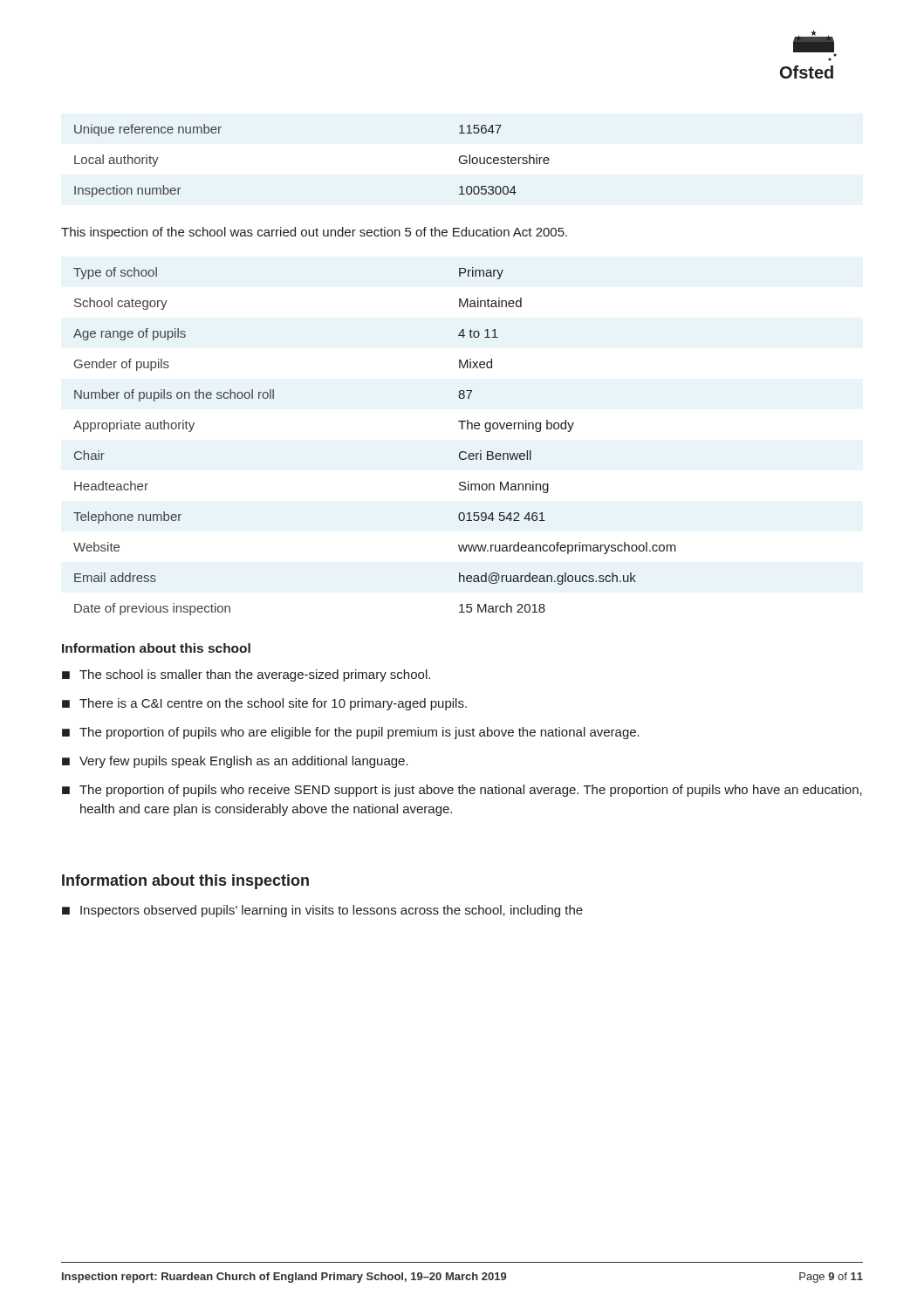Navigate to the block starting "■ There is a"
The height and width of the screenshot is (1309, 924).
462,704
